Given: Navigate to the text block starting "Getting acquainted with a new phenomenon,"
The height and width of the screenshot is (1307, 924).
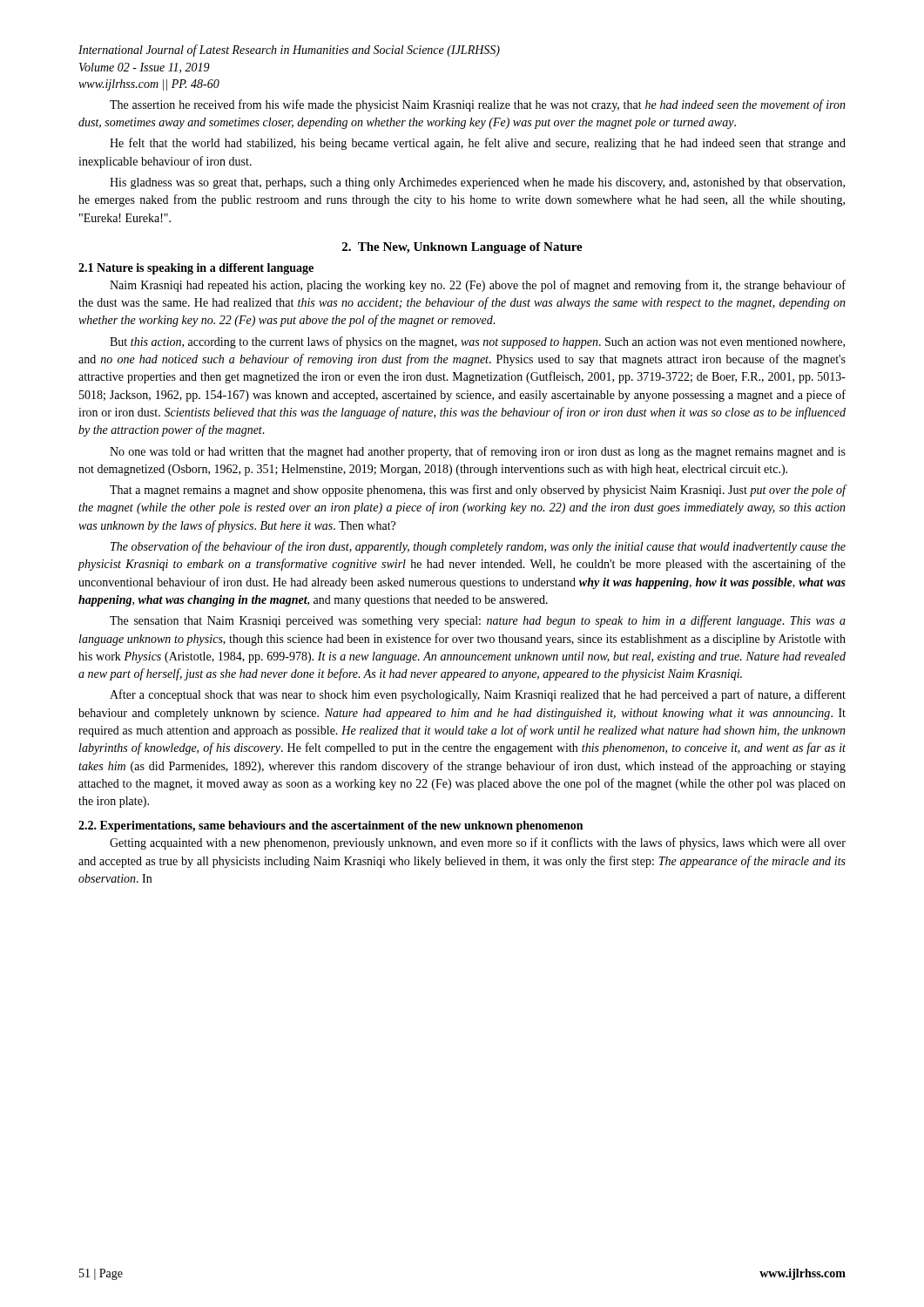Looking at the screenshot, I should point(462,862).
